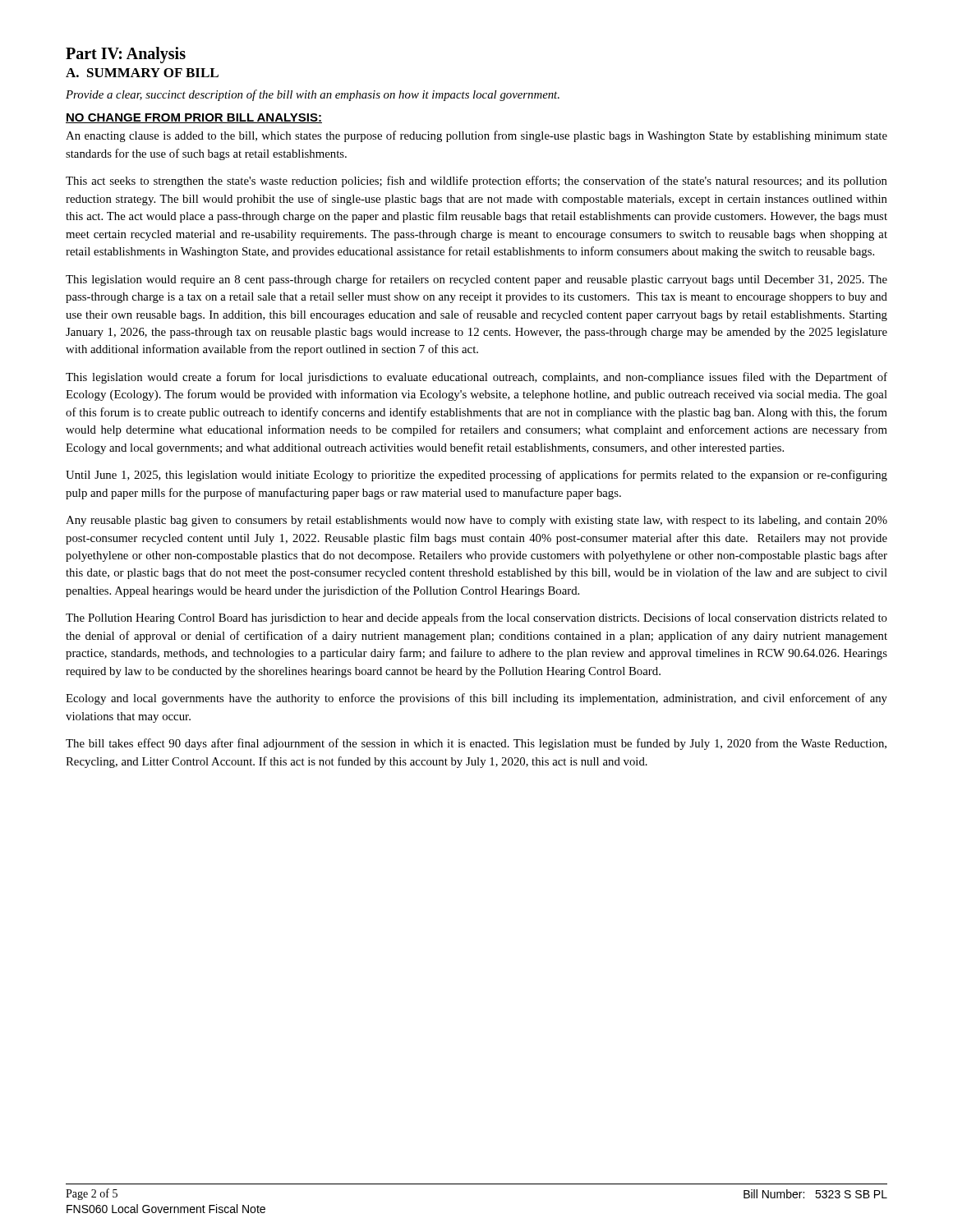Point to the block beginning "The Pollution Hearing Control Board has"
The image size is (953, 1232).
(x=476, y=645)
